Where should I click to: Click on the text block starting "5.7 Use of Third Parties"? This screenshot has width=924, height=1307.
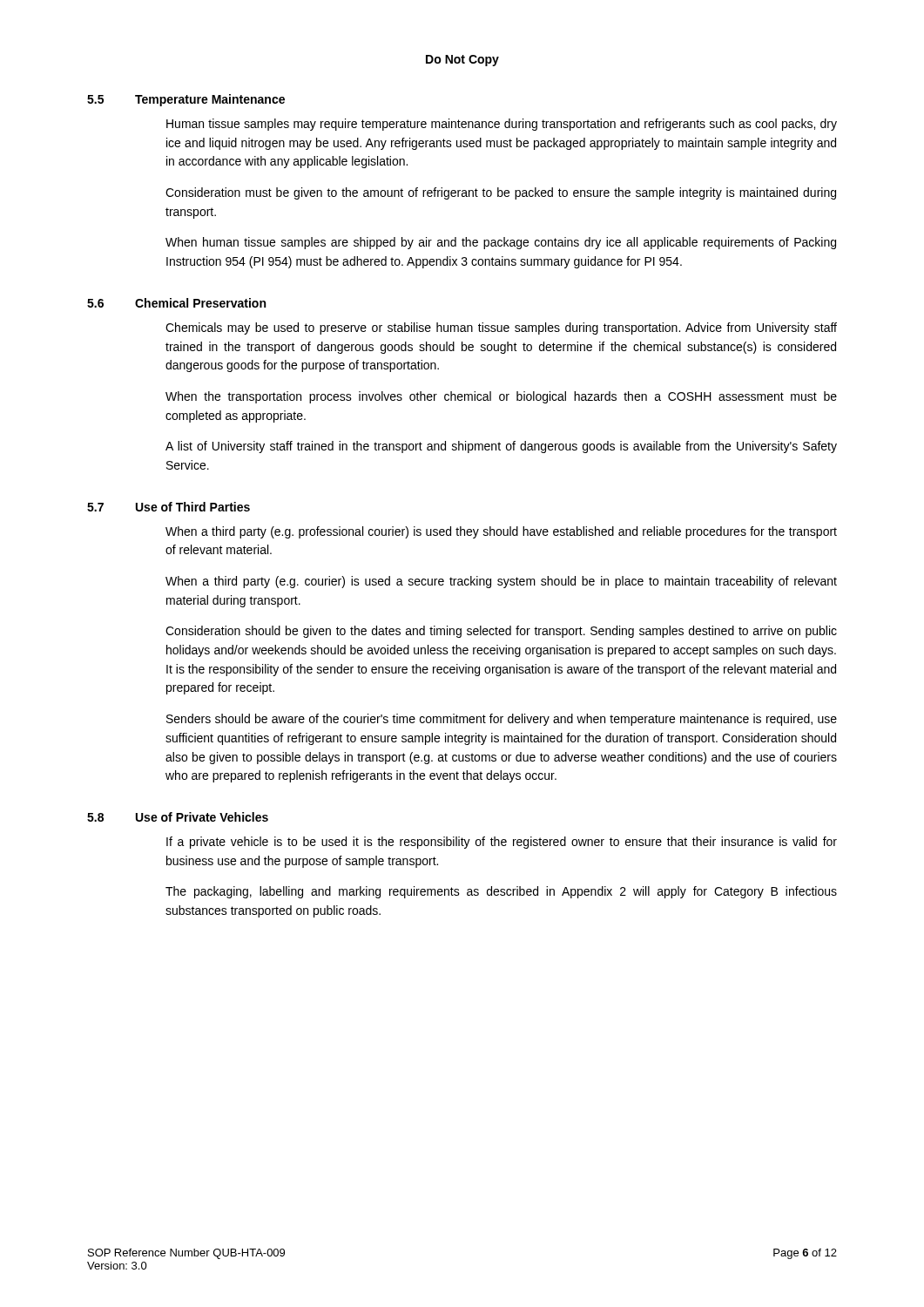tap(169, 507)
